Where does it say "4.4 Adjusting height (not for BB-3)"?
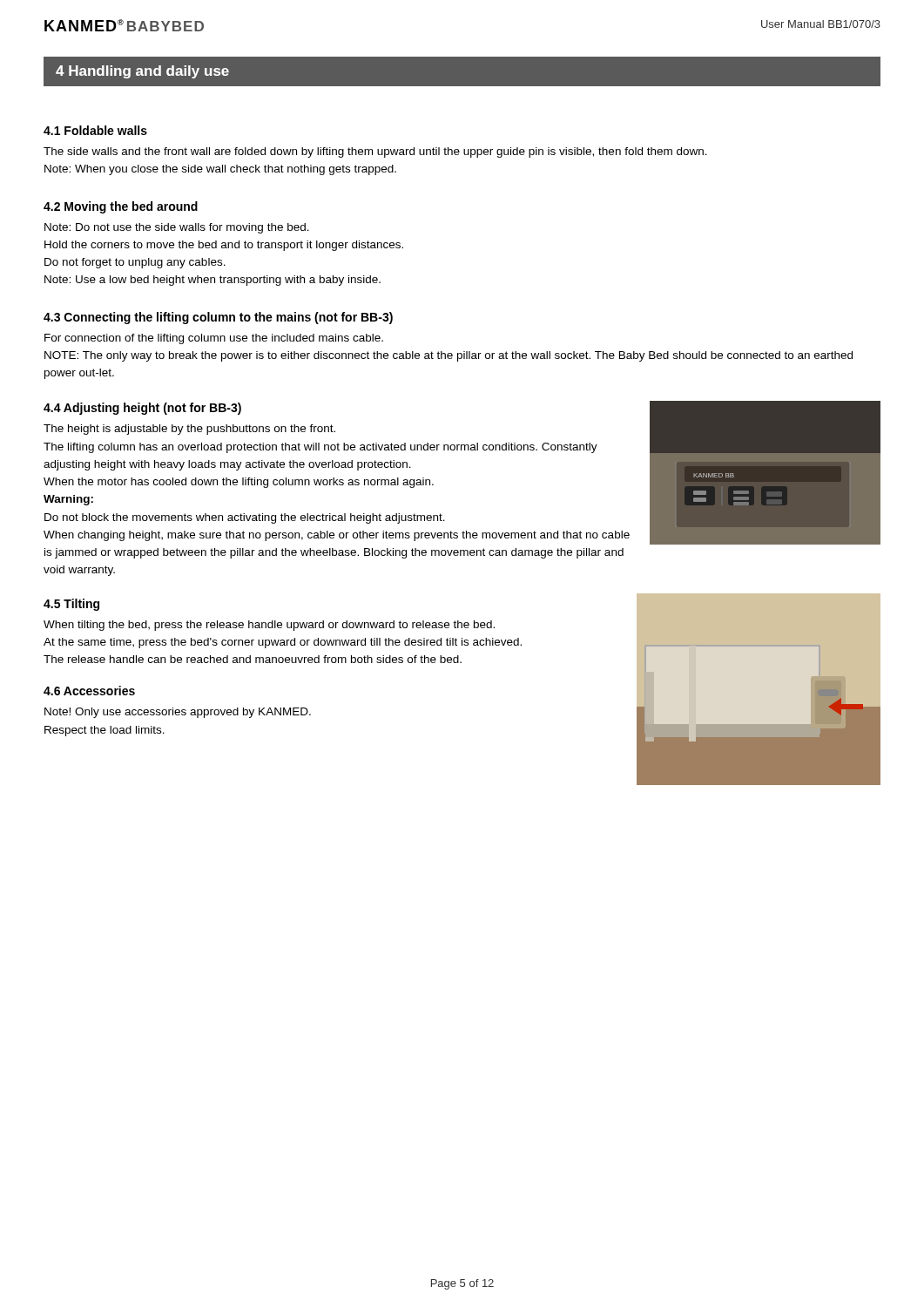Image resolution: width=924 pixels, height=1307 pixels. (x=143, y=408)
